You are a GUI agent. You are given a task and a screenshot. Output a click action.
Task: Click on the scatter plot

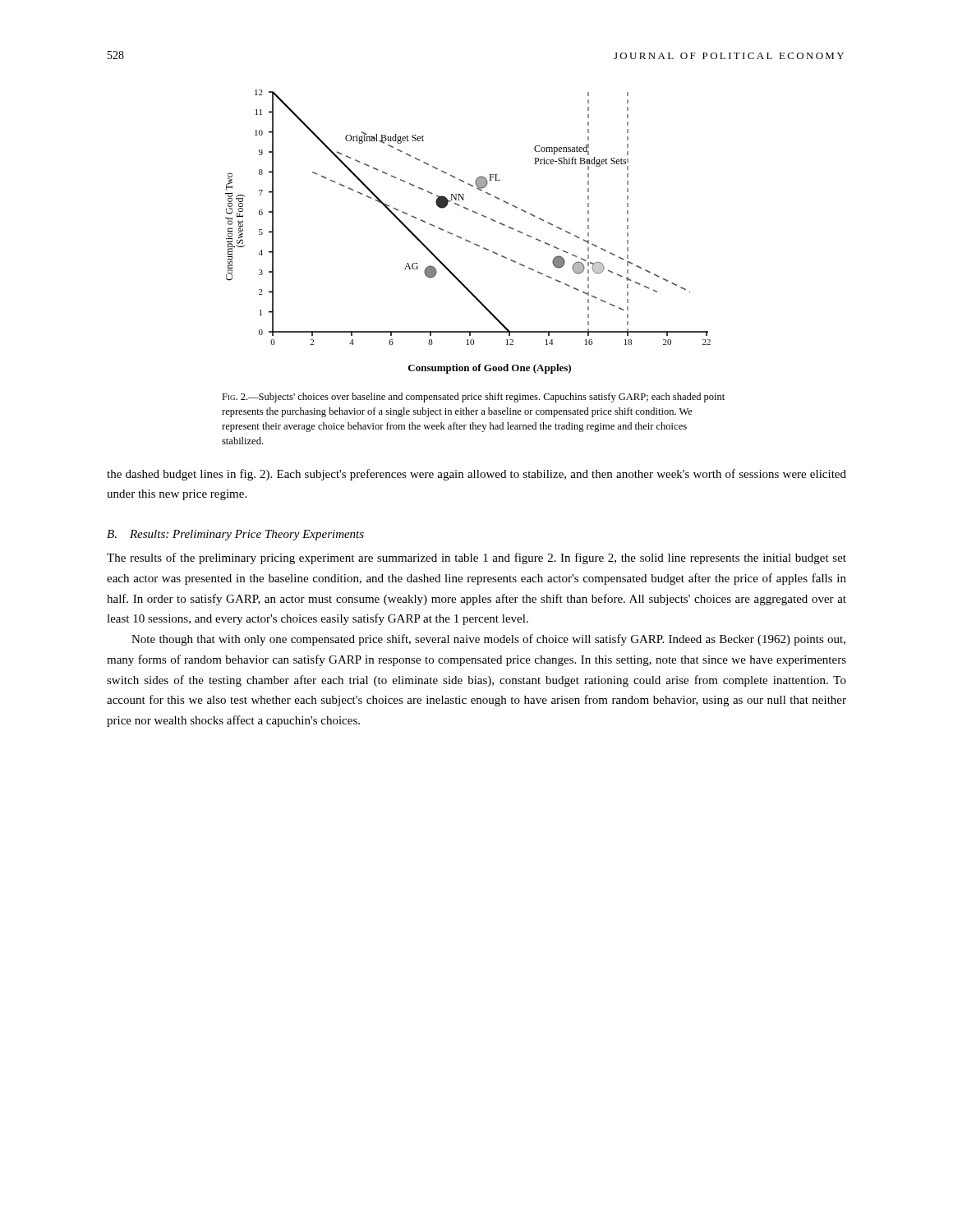(x=476, y=229)
